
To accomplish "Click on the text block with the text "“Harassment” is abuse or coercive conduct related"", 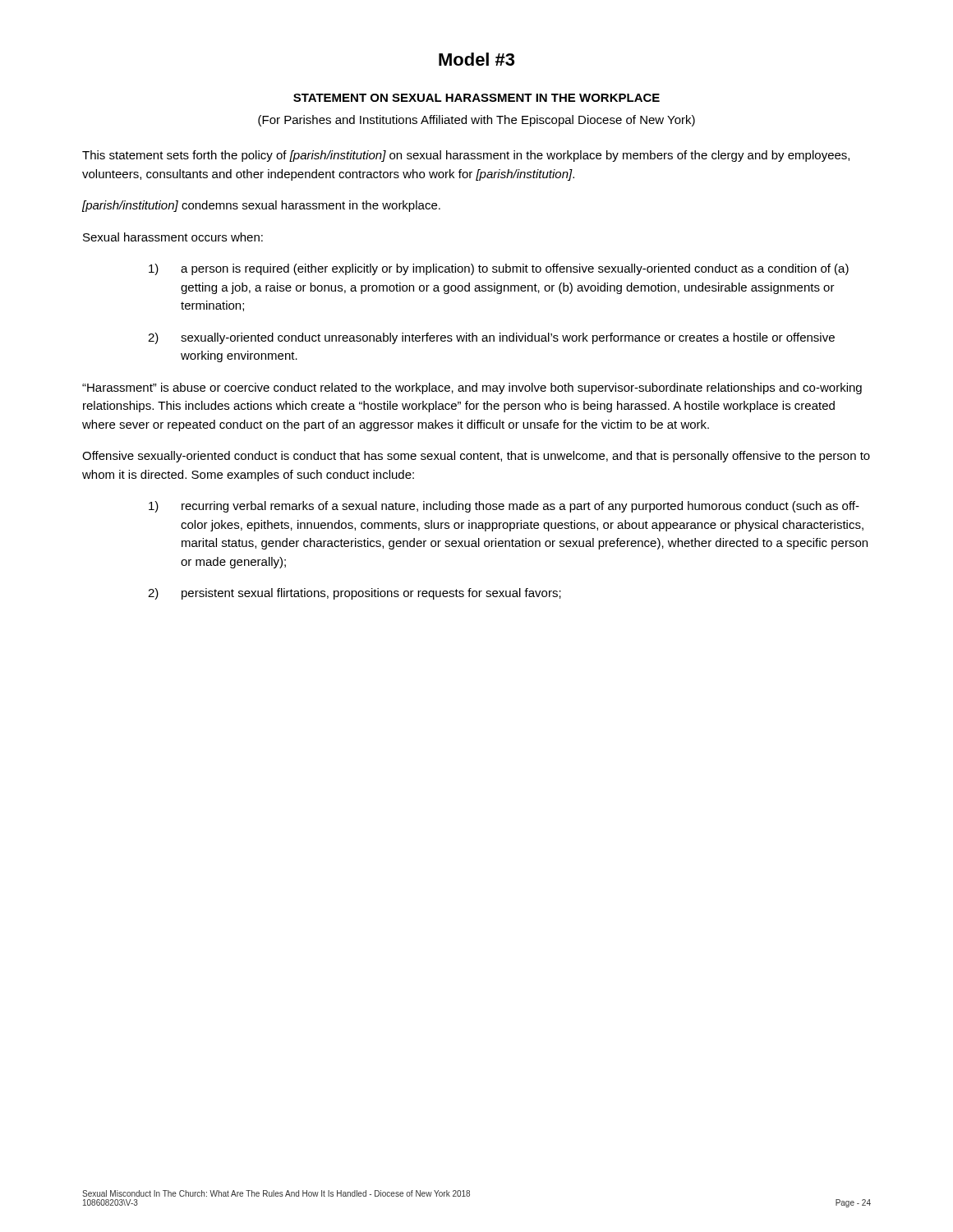I will pyautogui.click(x=472, y=405).
